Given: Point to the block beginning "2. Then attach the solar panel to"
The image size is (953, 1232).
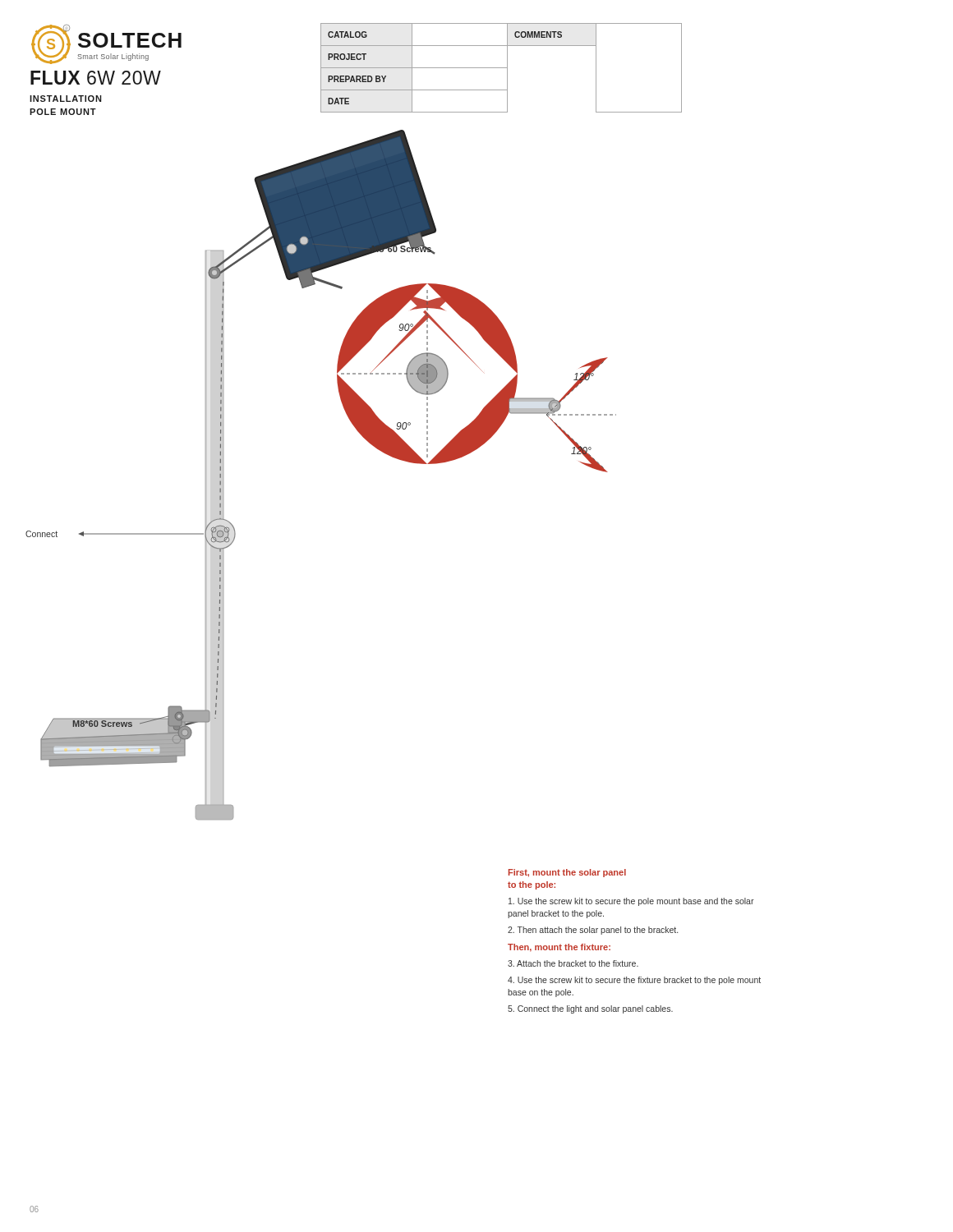Looking at the screenshot, I should [x=593, y=930].
